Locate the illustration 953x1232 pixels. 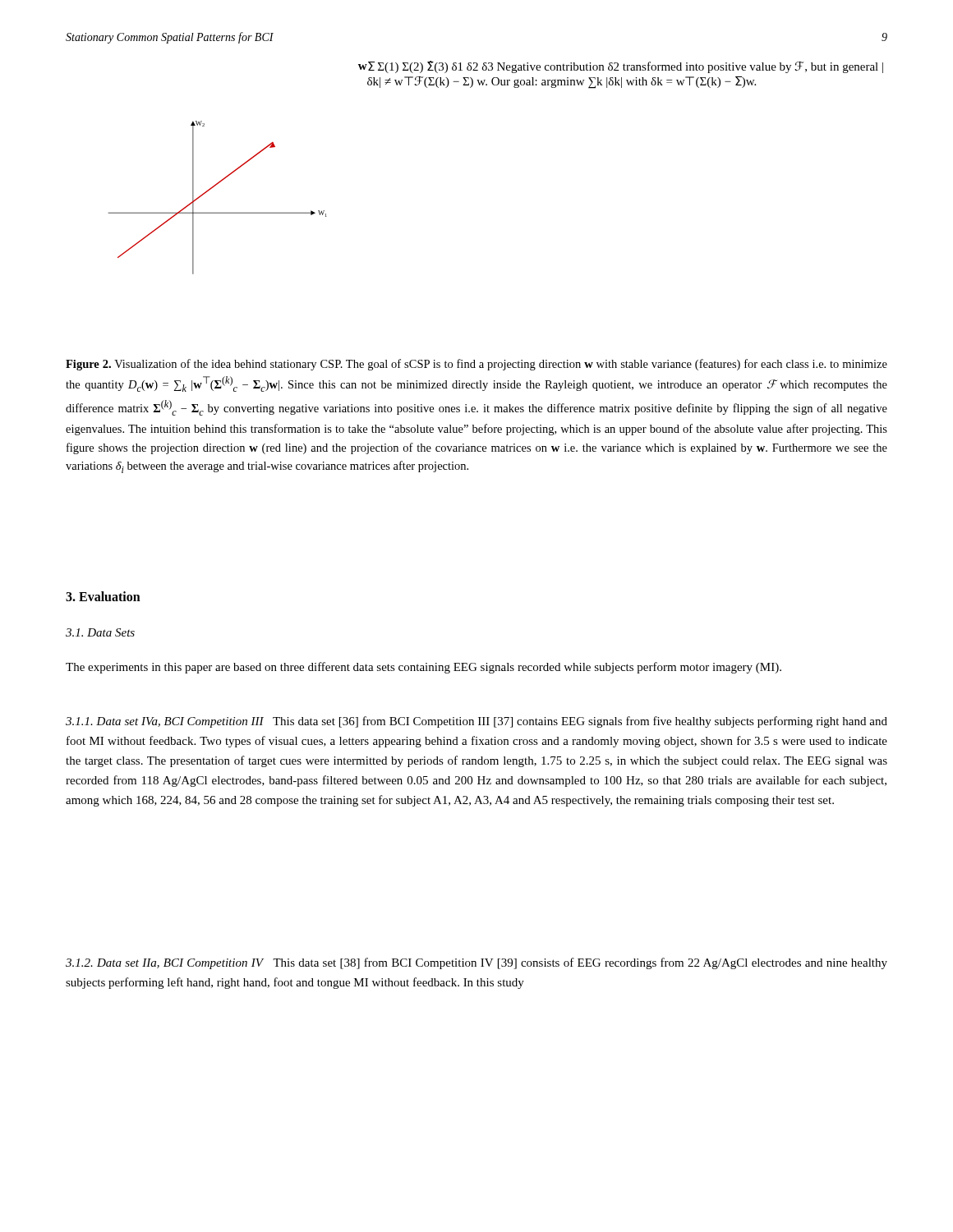[x=476, y=199]
